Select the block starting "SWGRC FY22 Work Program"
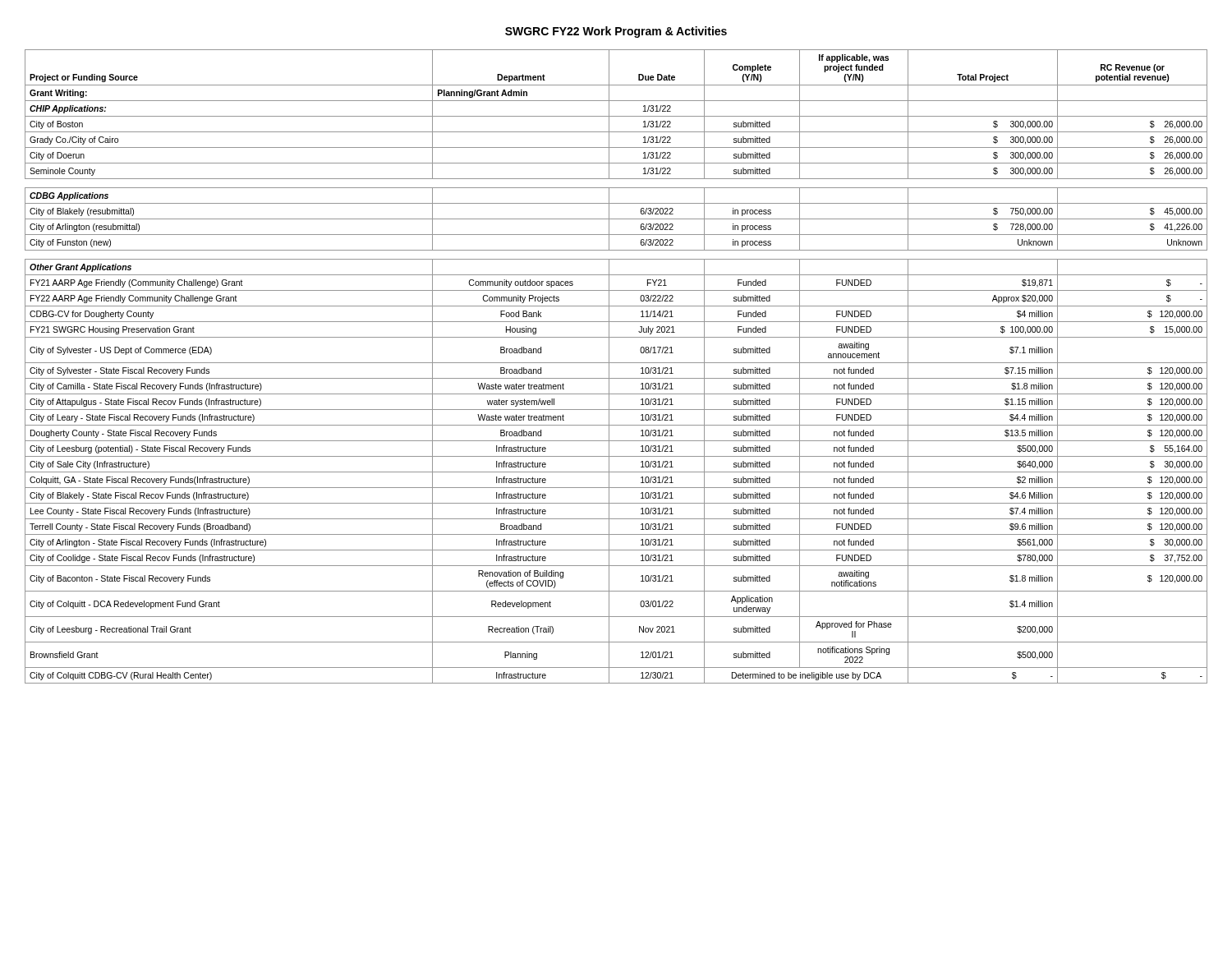 (616, 31)
